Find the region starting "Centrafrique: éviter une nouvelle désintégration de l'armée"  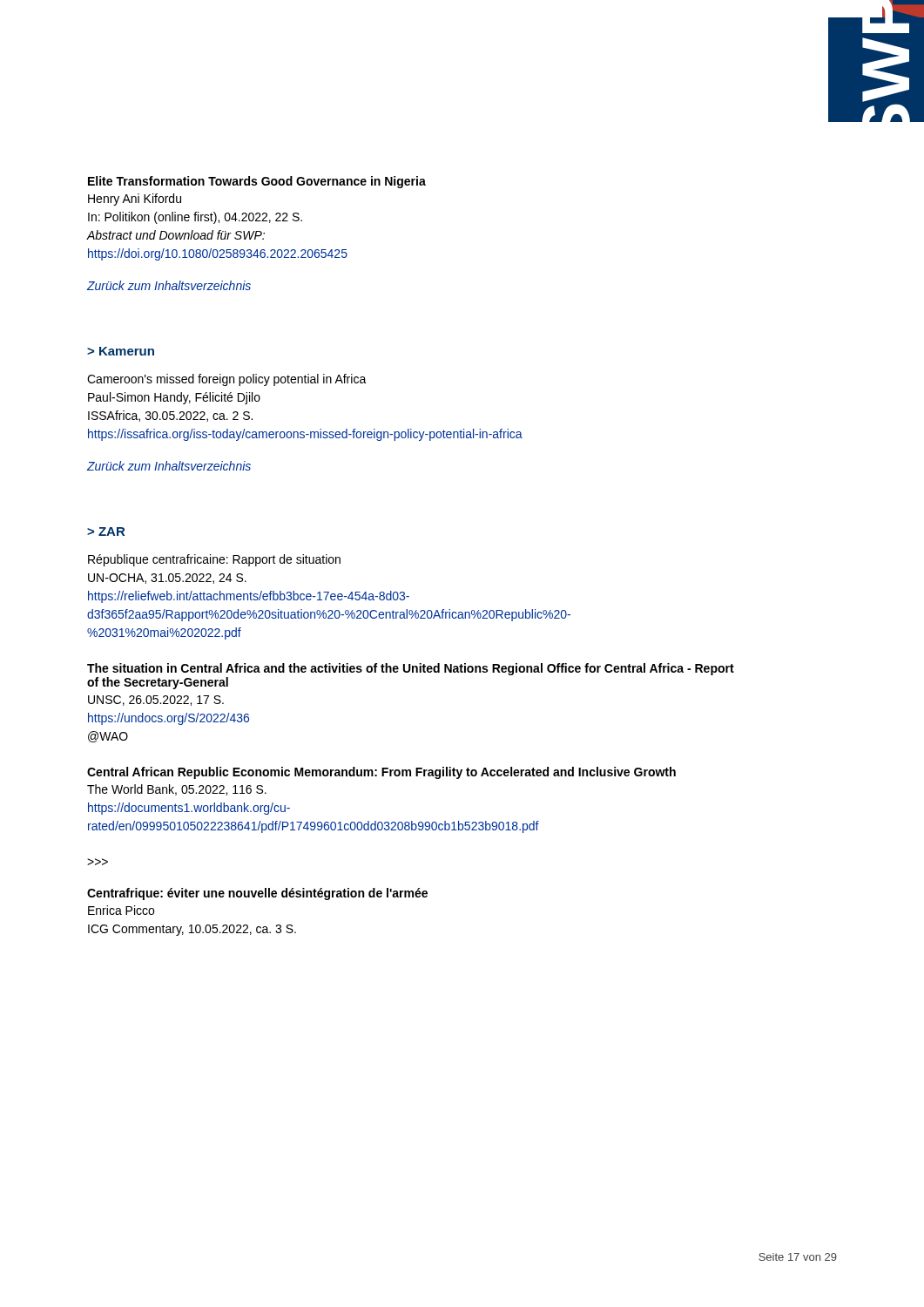(x=257, y=894)
